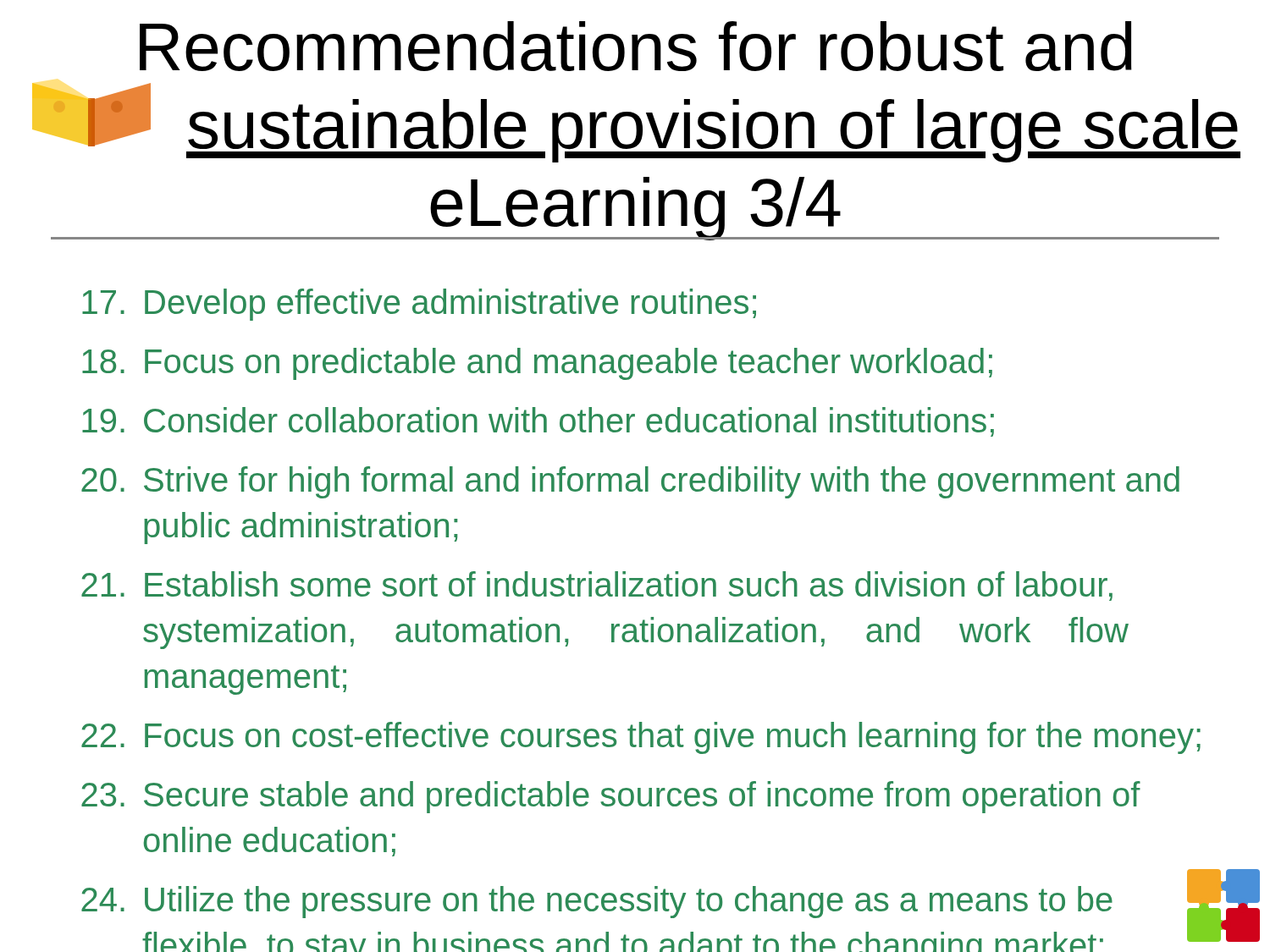Locate the list item with the text "21. Establish some sort of industrialization such"
Viewport: 1270px width, 952px height.
tap(639, 630)
